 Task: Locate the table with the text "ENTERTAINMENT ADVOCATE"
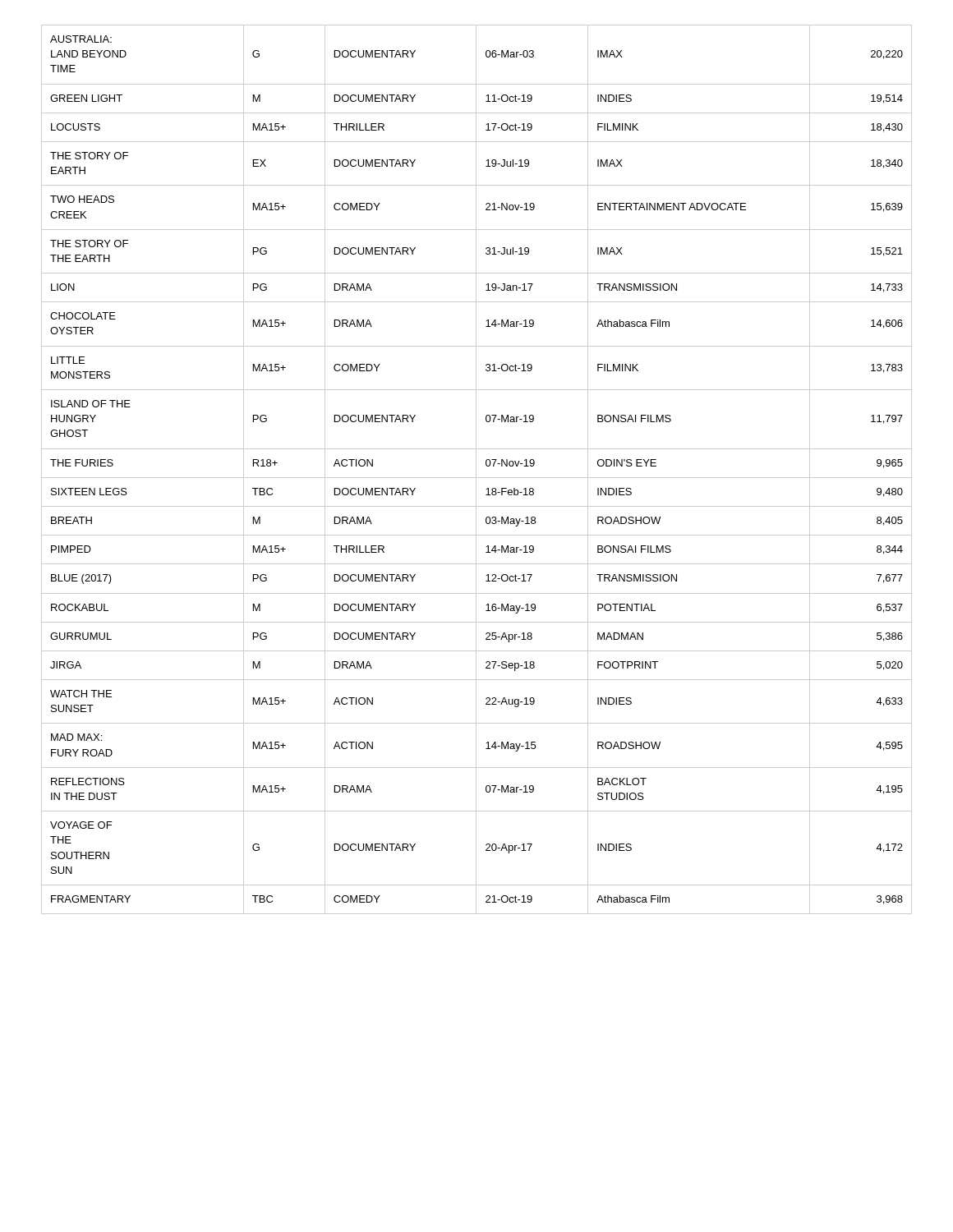coord(476,469)
